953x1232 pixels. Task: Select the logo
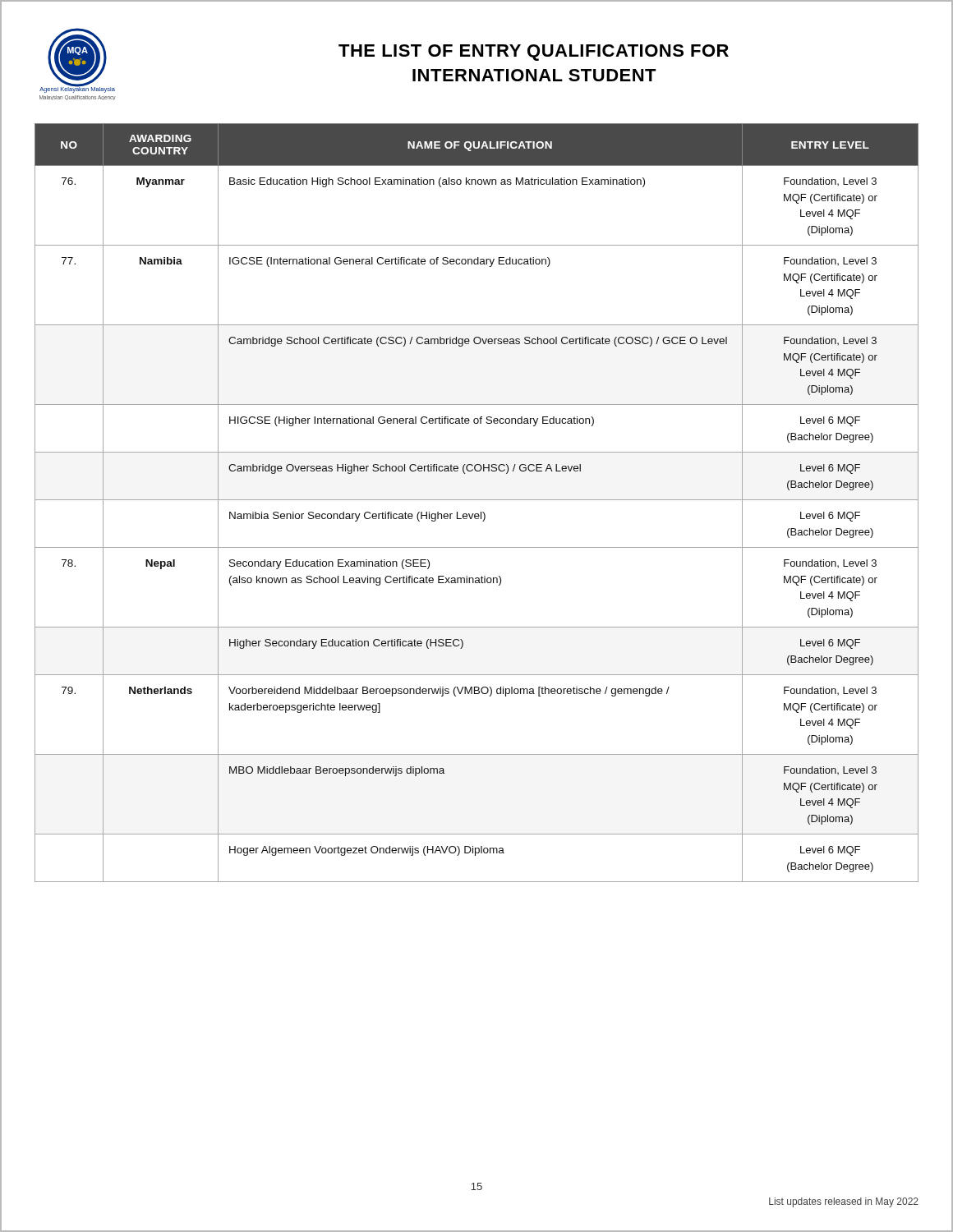coord(80,63)
